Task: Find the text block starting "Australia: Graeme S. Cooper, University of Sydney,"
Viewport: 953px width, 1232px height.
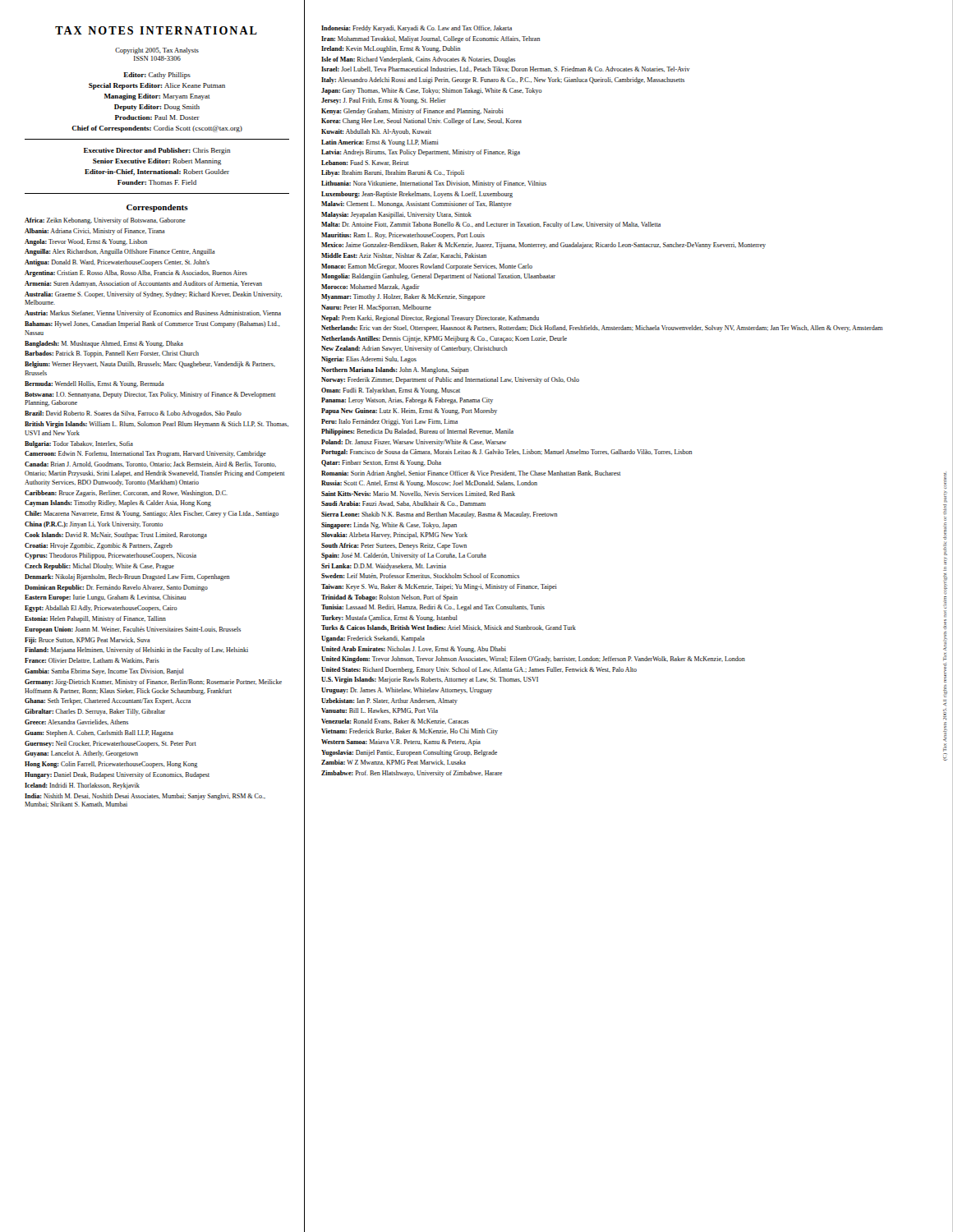Action: (x=153, y=299)
